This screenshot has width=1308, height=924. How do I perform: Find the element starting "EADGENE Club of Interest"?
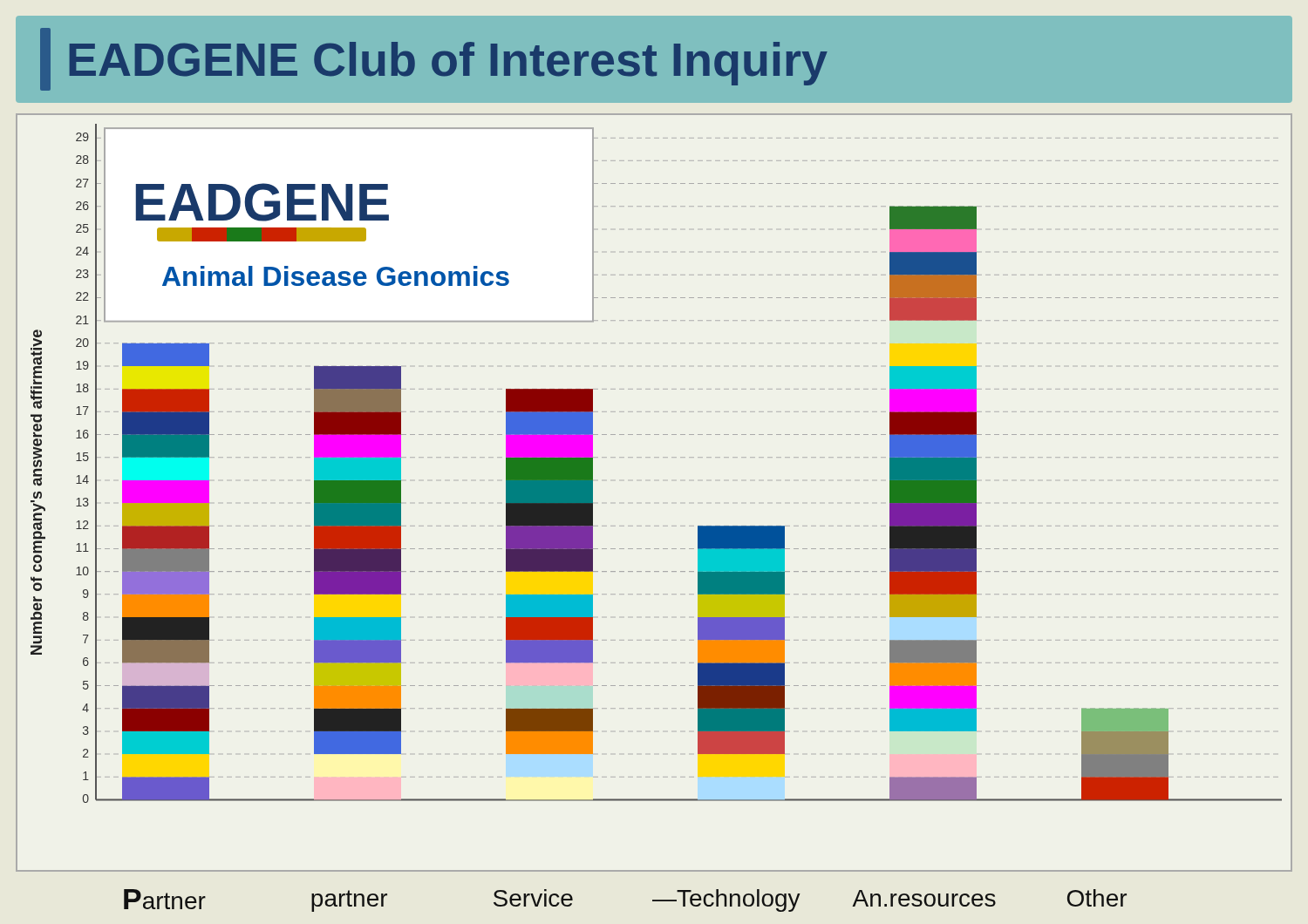click(434, 59)
